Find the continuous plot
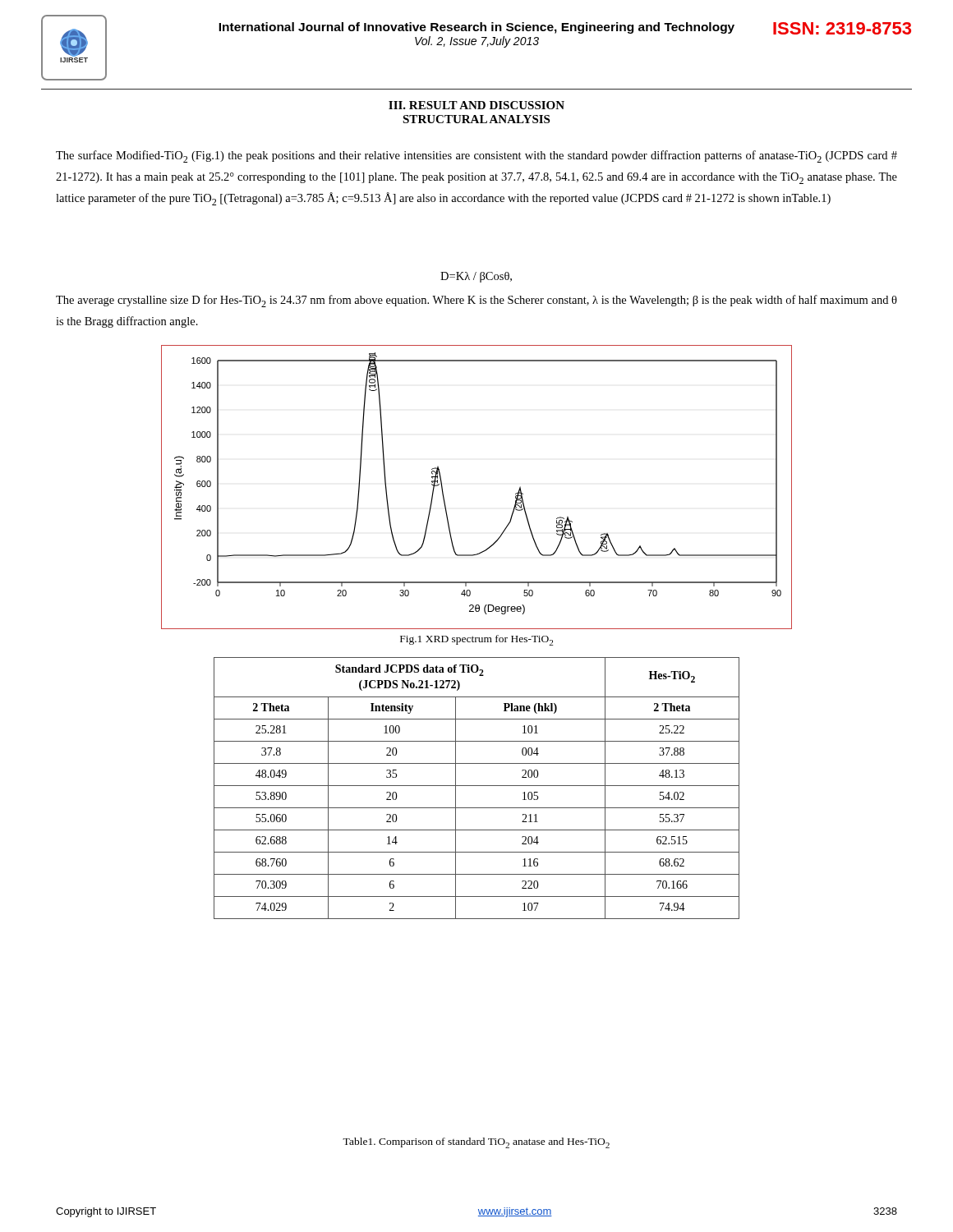953x1232 pixels. pyautogui.click(x=476, y=487)
